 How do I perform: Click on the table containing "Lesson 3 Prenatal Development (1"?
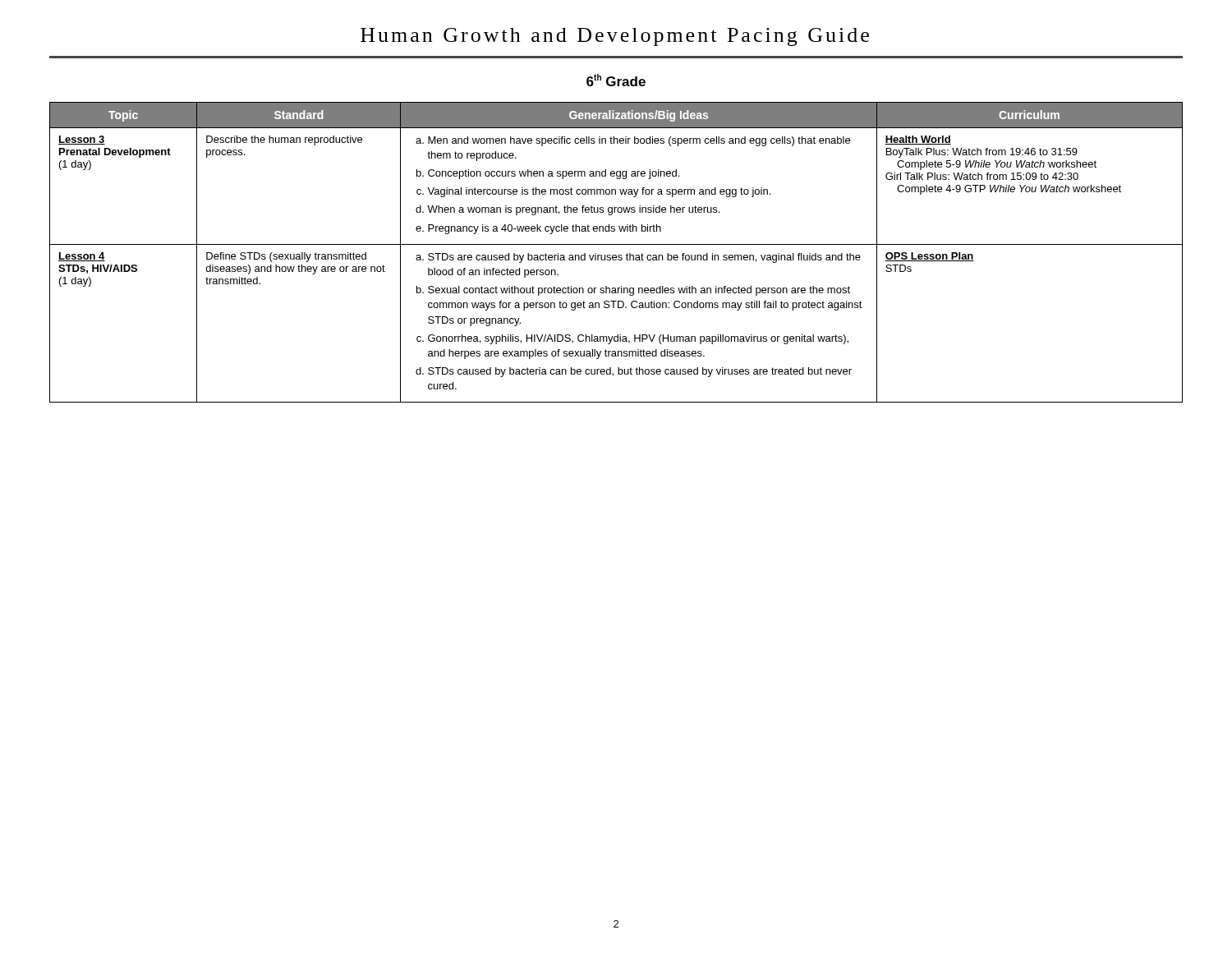[616, 252]
